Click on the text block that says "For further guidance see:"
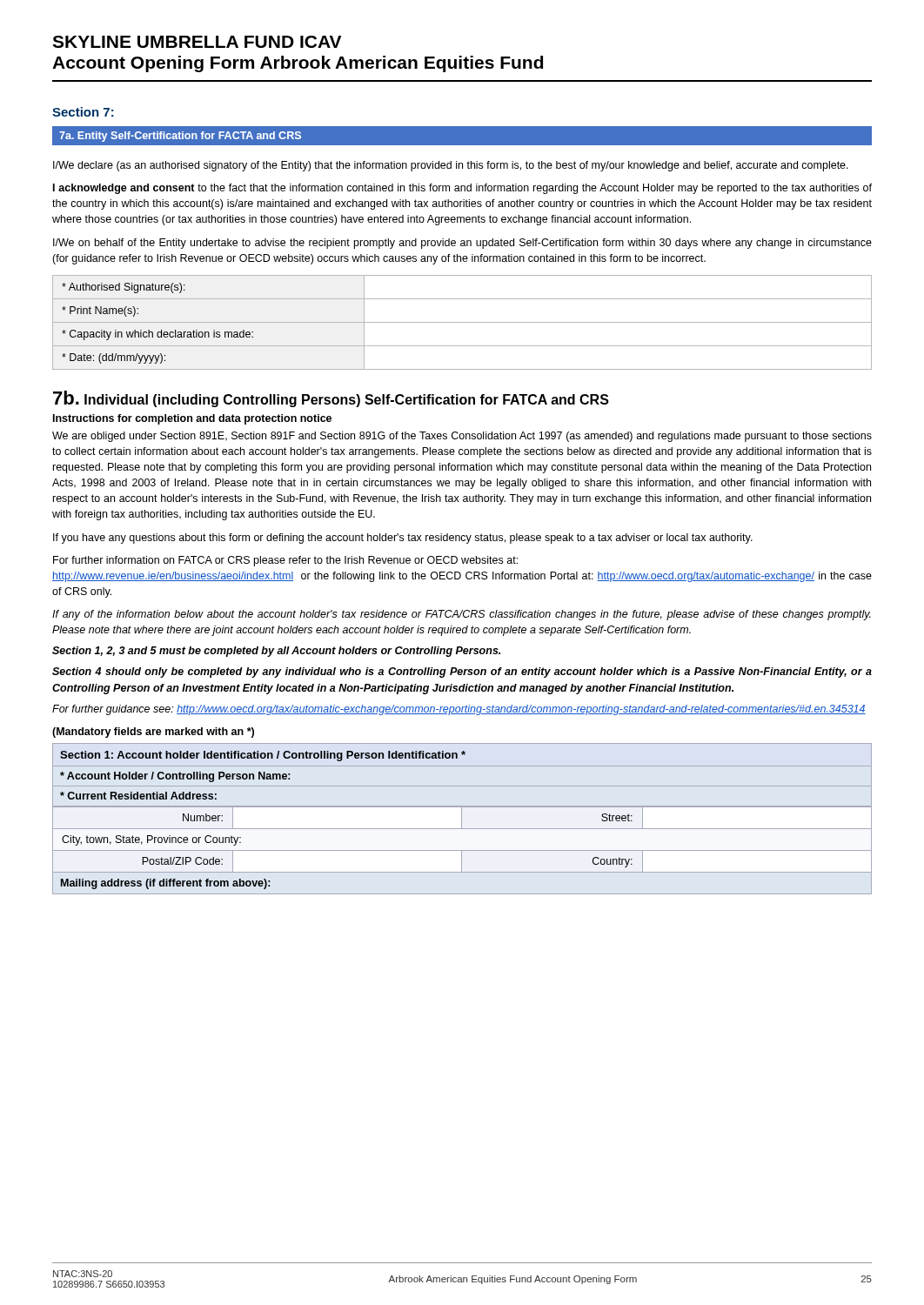Screen dimensions: 1305x924 [459, 709]
